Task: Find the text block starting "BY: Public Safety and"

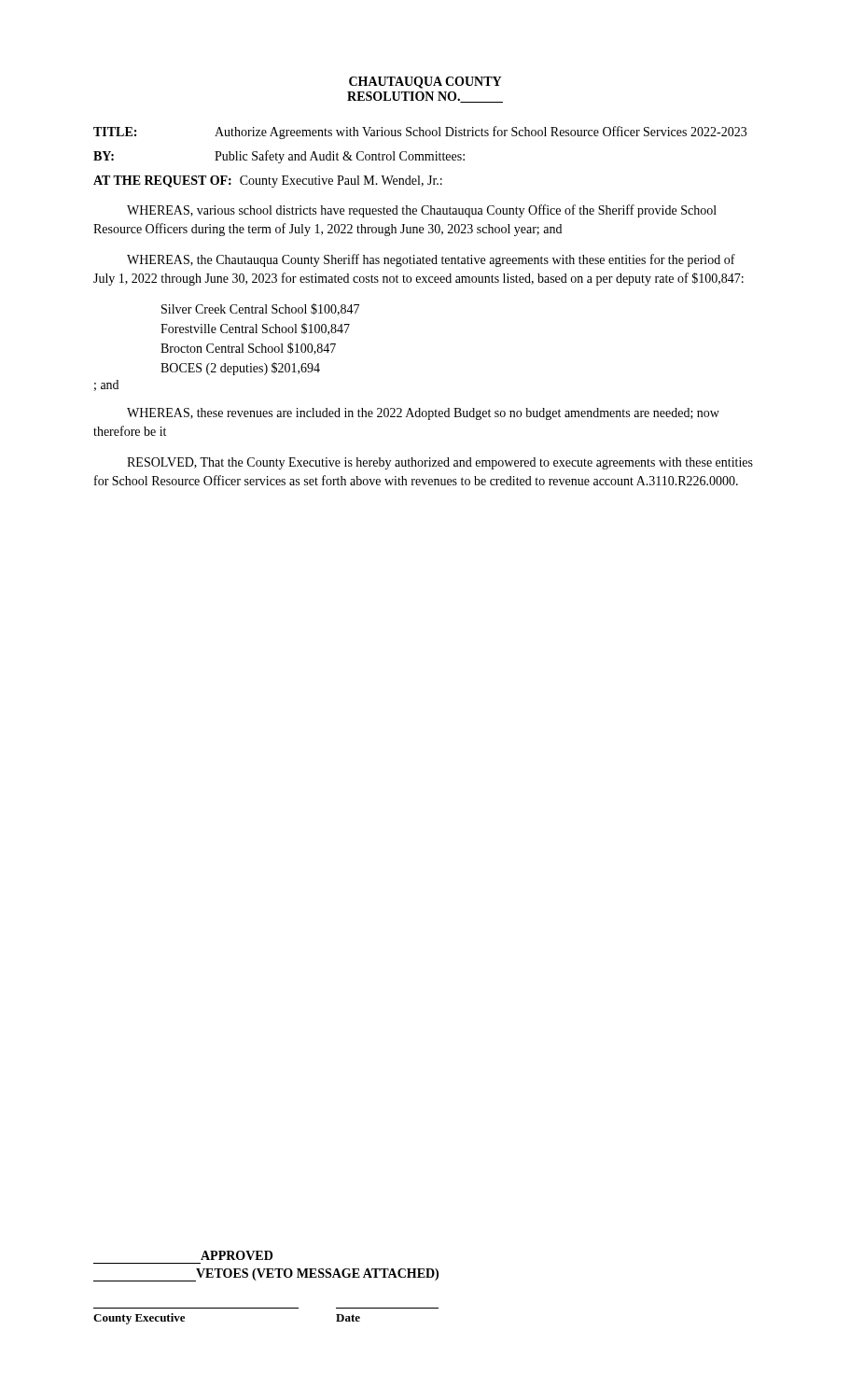Action: click(x=280, y=157)
